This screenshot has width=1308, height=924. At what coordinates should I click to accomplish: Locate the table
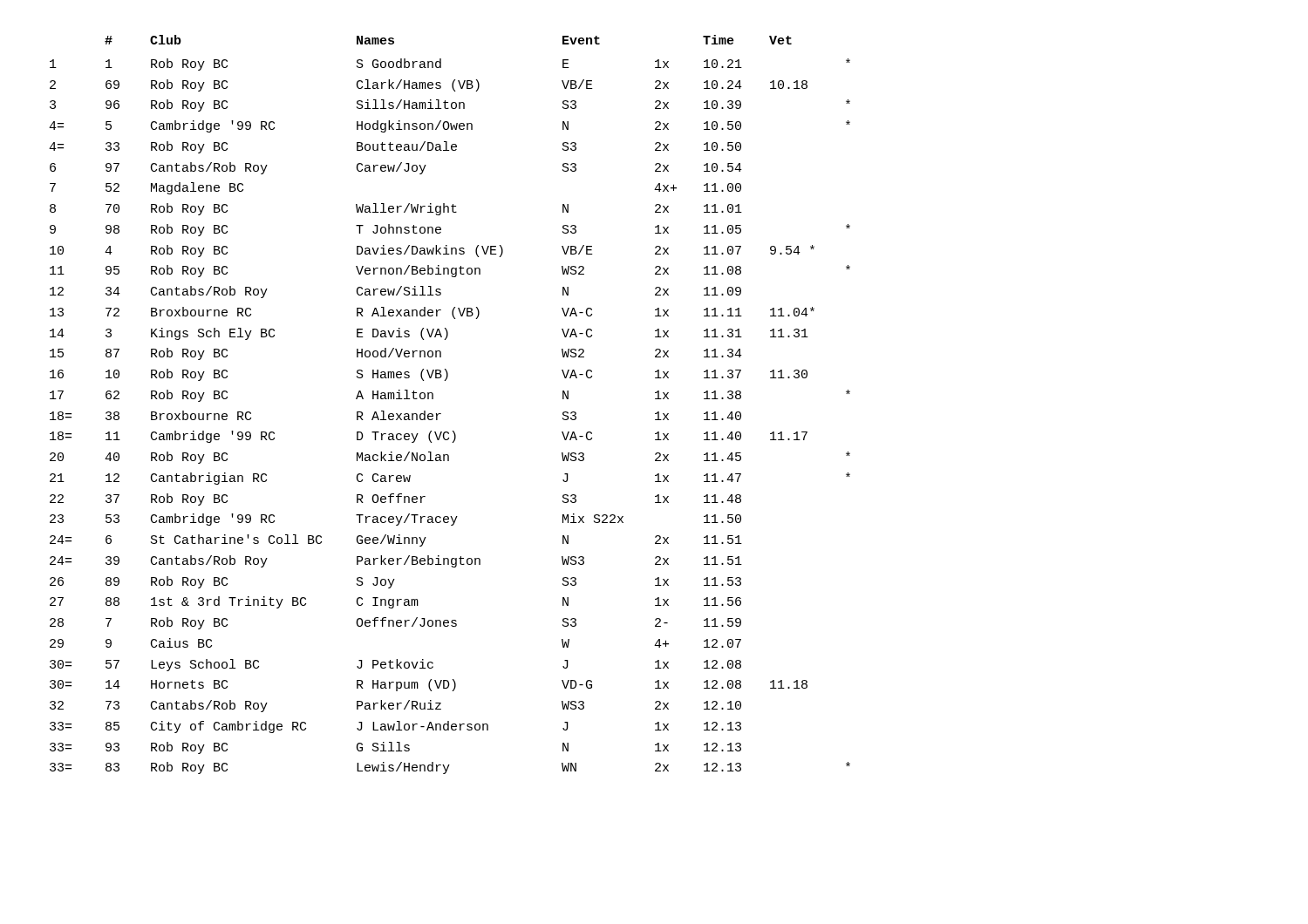[x=654, y=405]
